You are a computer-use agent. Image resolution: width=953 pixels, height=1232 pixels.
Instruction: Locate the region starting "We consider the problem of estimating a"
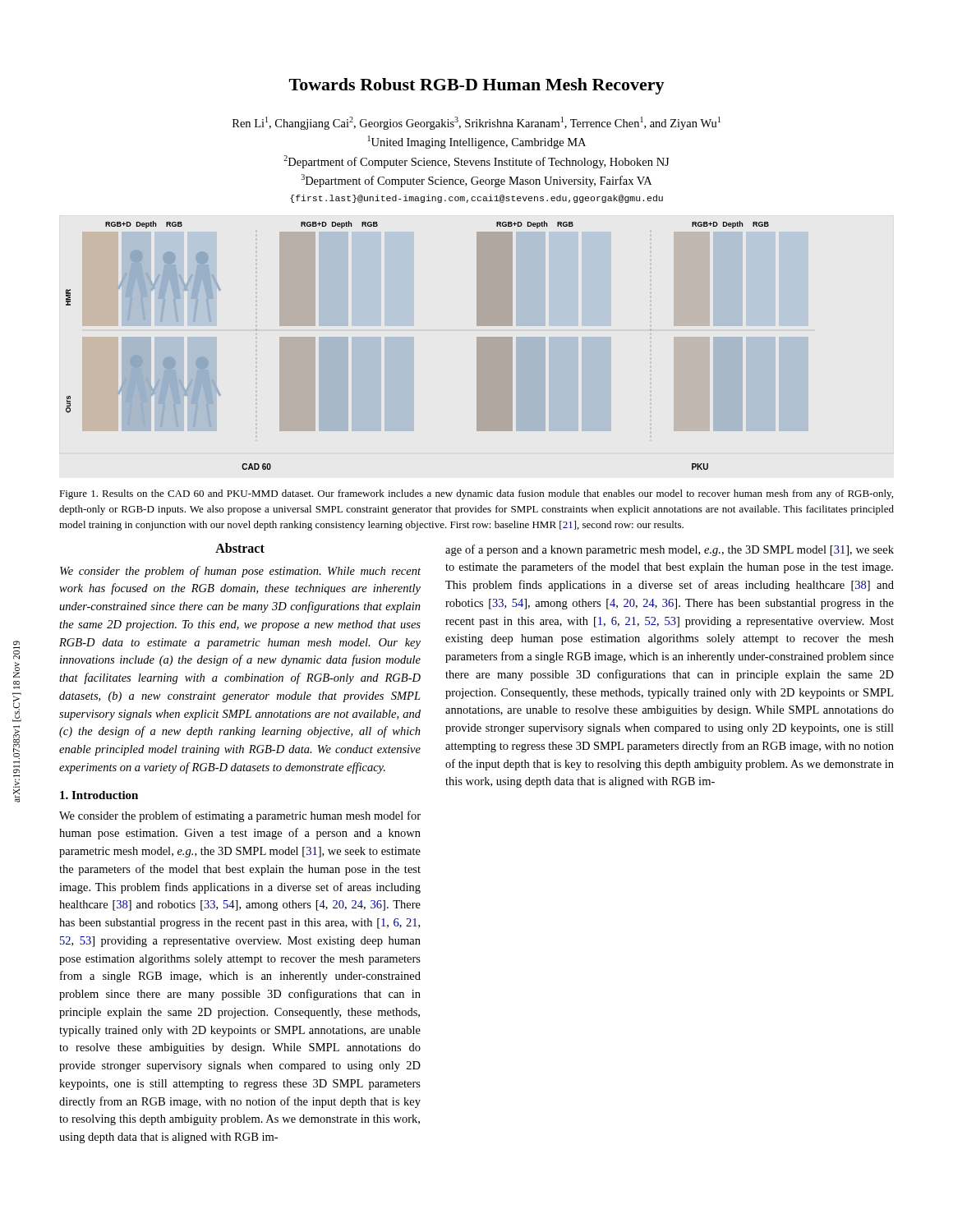pos(240,976)
